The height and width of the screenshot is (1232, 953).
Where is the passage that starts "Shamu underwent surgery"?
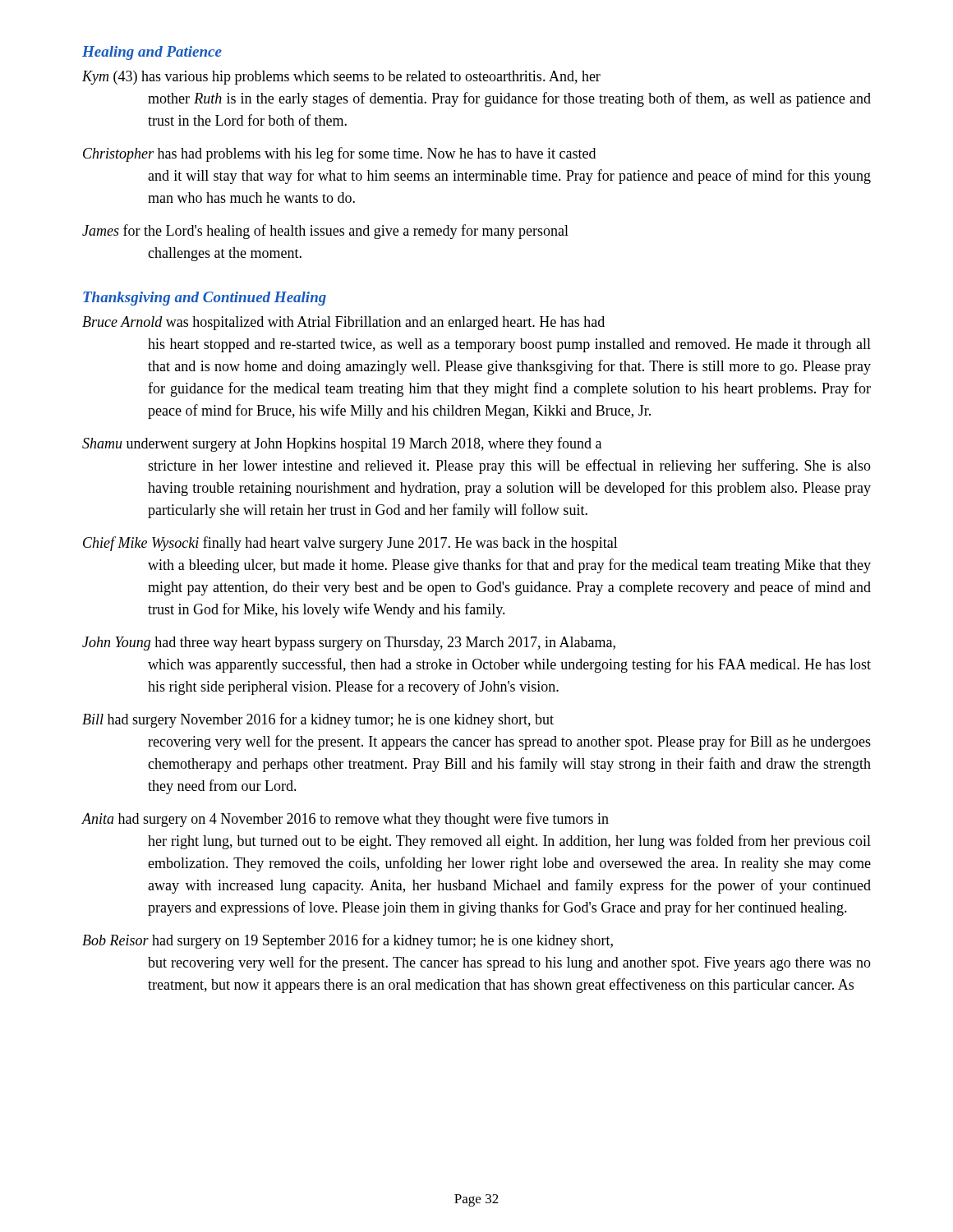[x=476, y=477]
